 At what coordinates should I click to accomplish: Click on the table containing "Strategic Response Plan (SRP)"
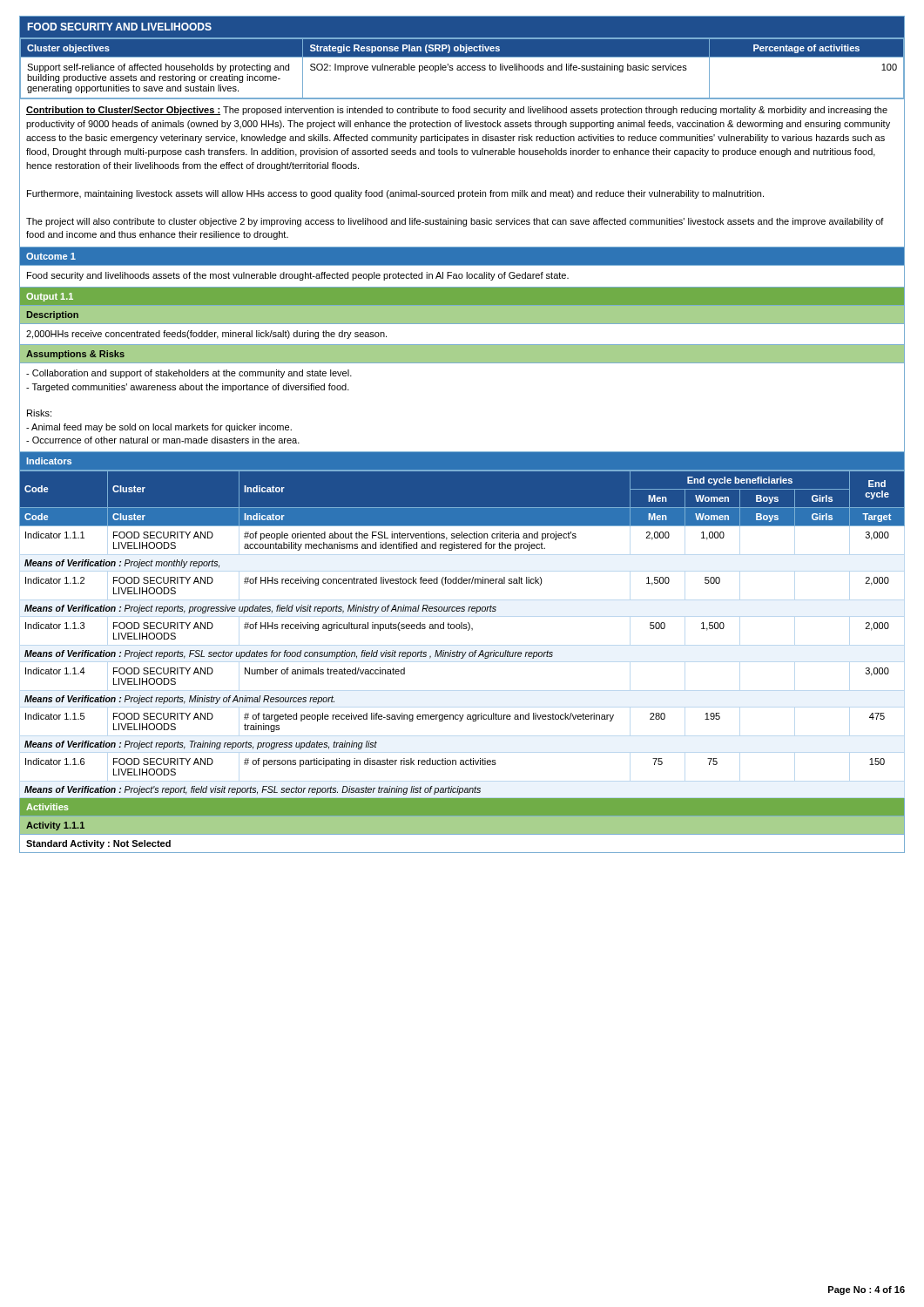[462, 69]
